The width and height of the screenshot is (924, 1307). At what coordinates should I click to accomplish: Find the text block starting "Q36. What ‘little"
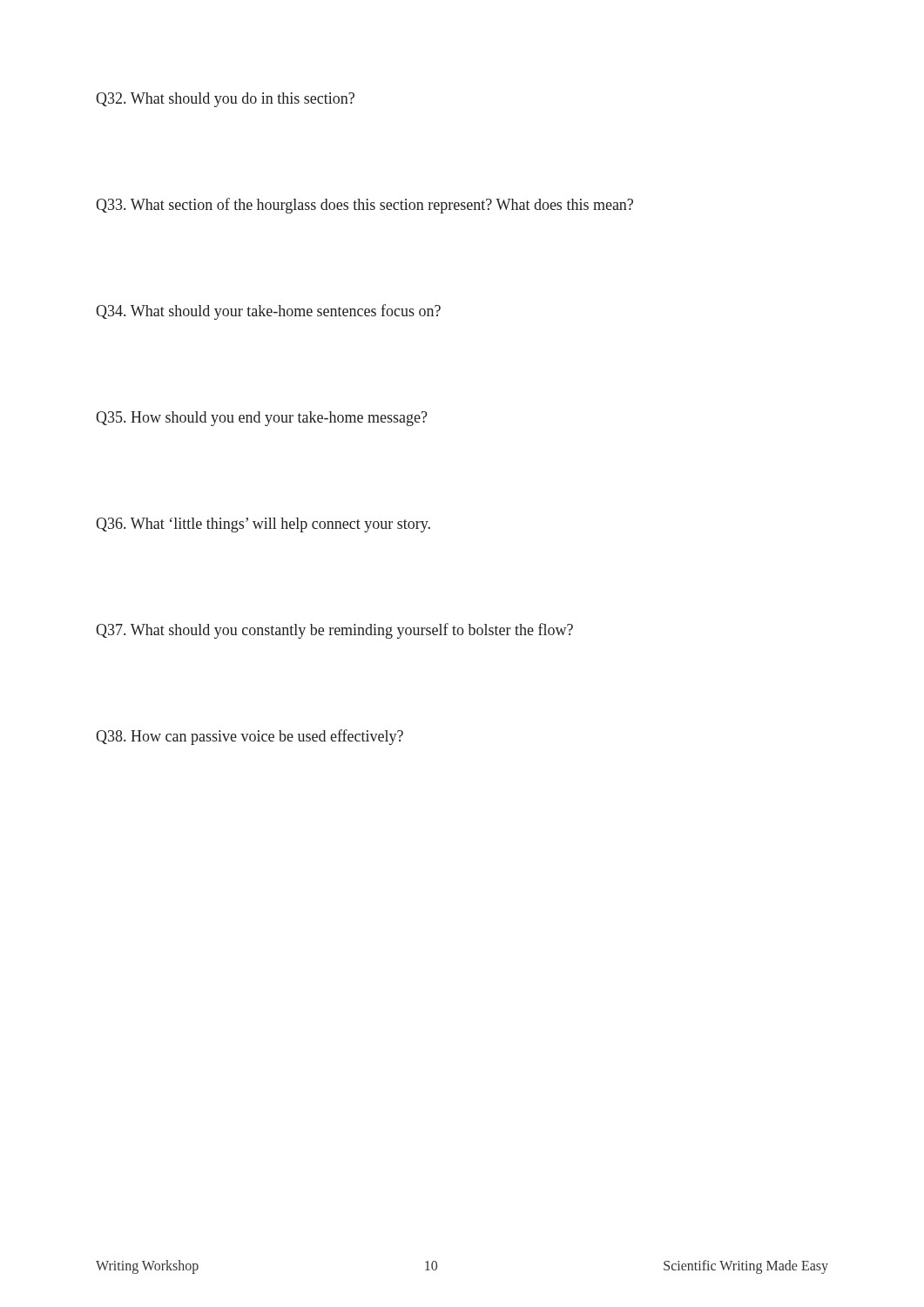(x=263, y=524)
